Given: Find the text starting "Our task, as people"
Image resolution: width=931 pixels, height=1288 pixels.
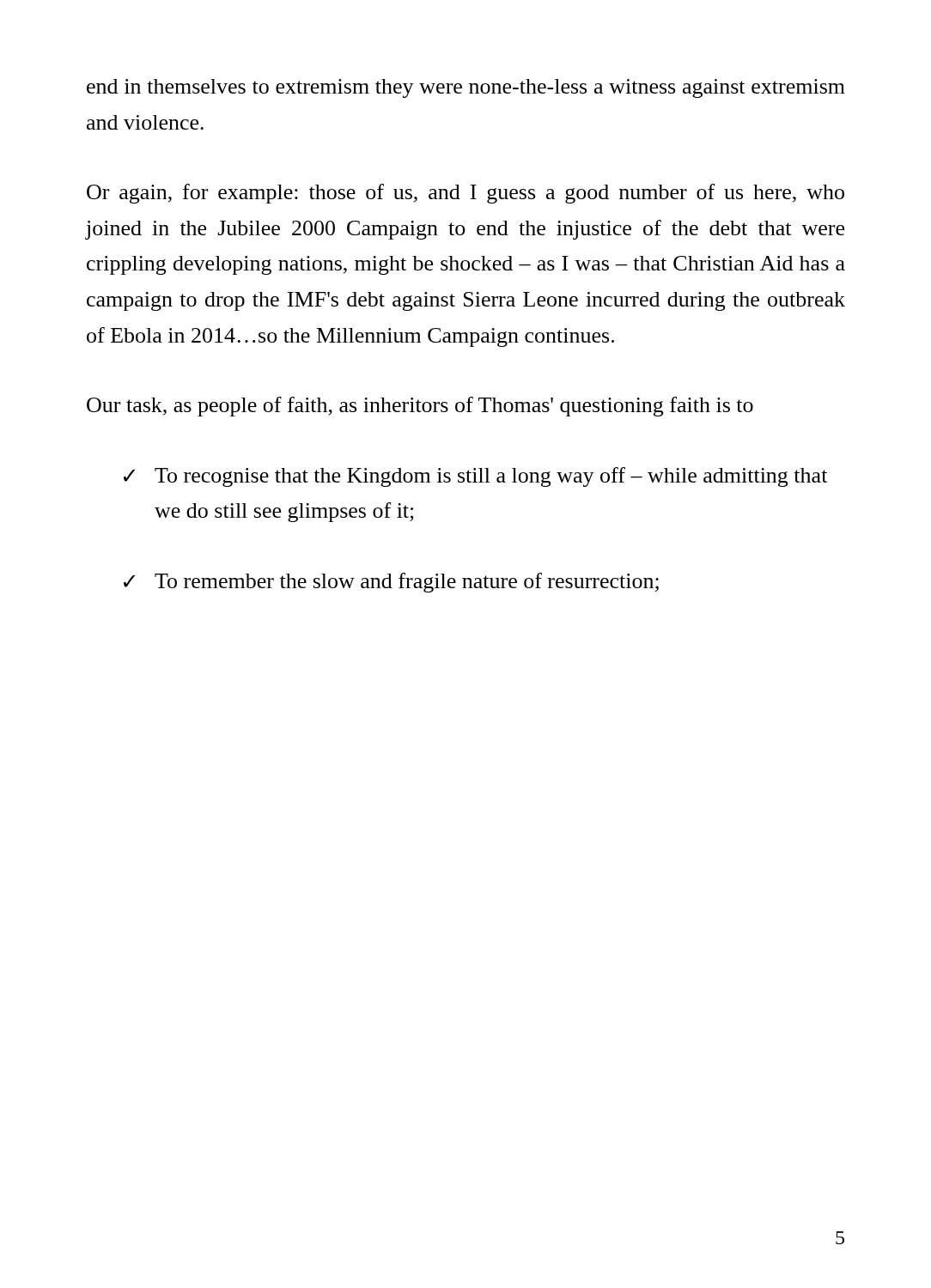Looking at the screenshot, I should pyautogui.click(x=420, y=405).
